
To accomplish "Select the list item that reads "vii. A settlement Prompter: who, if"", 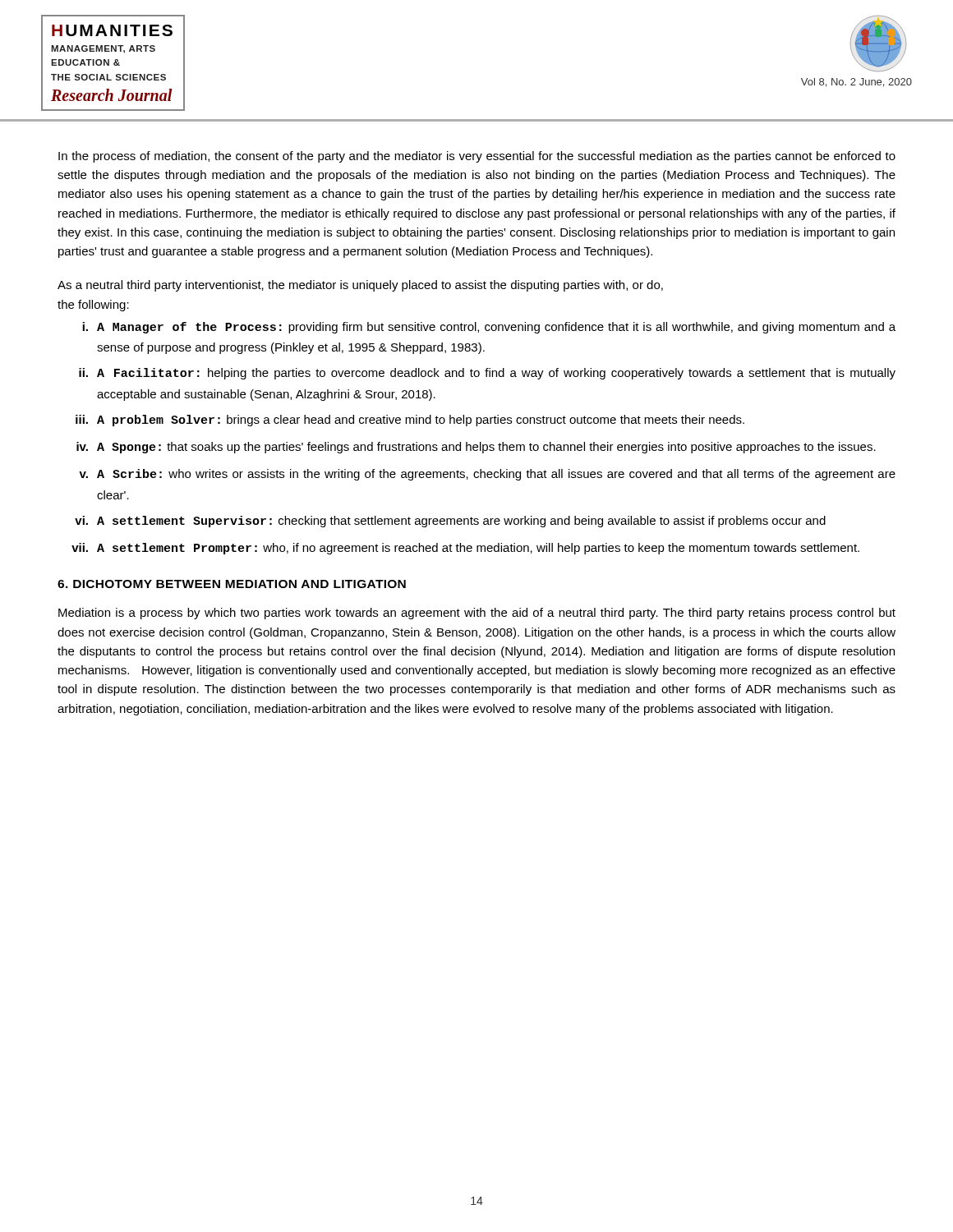I will click(476, 548).
